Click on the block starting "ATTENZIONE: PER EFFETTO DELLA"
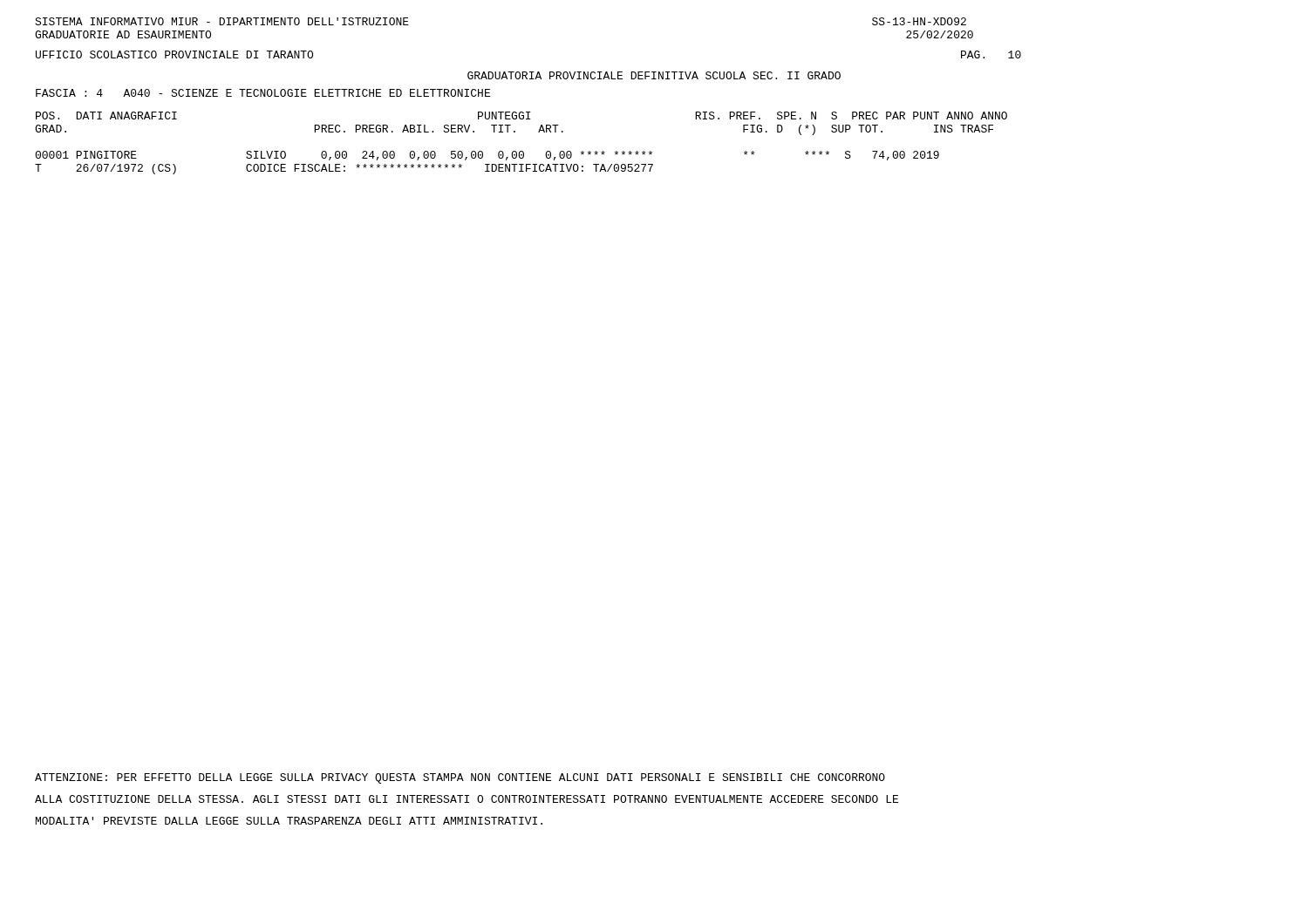 [x=654, y=800]
